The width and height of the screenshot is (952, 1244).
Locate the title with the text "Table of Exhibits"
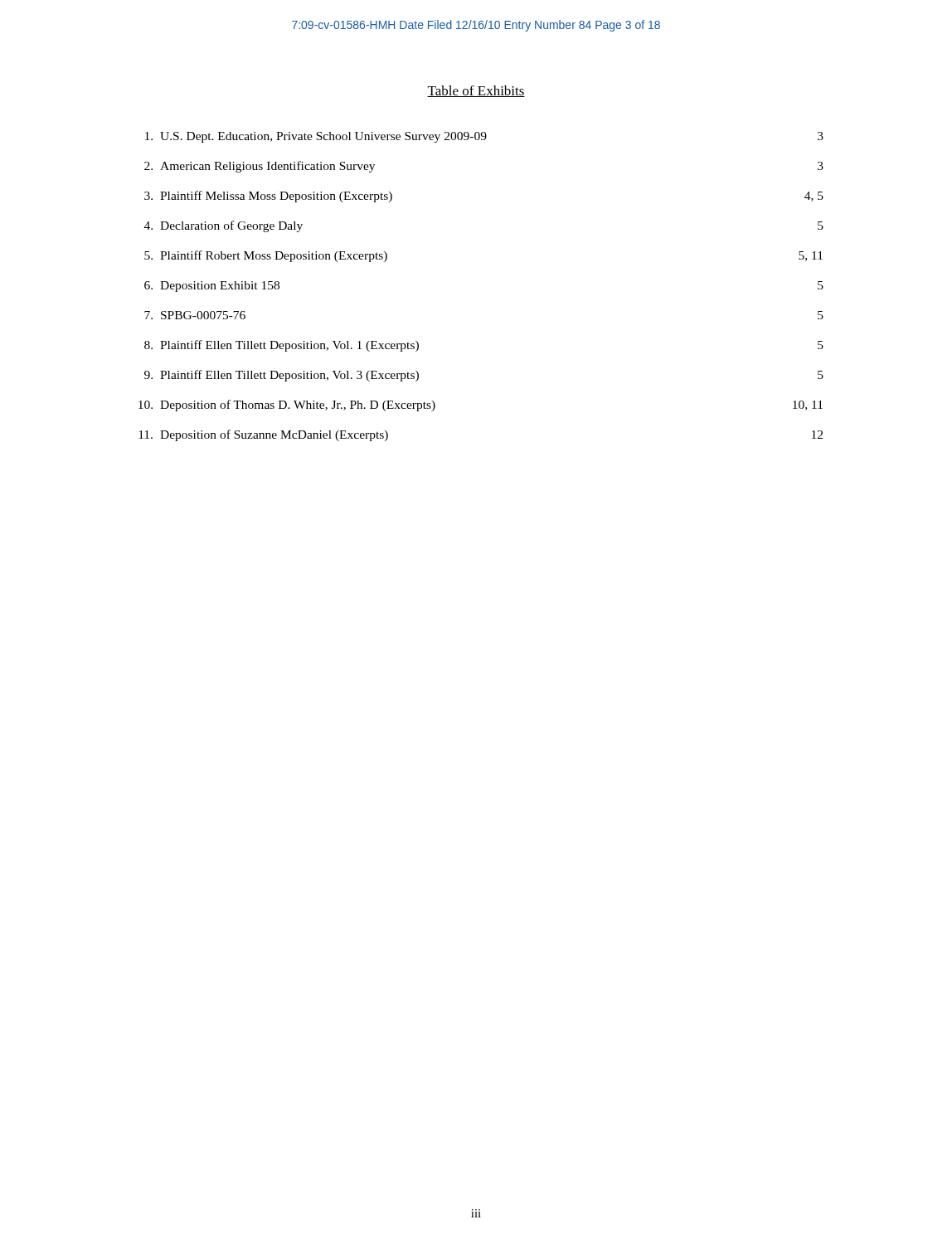point(476,91)
